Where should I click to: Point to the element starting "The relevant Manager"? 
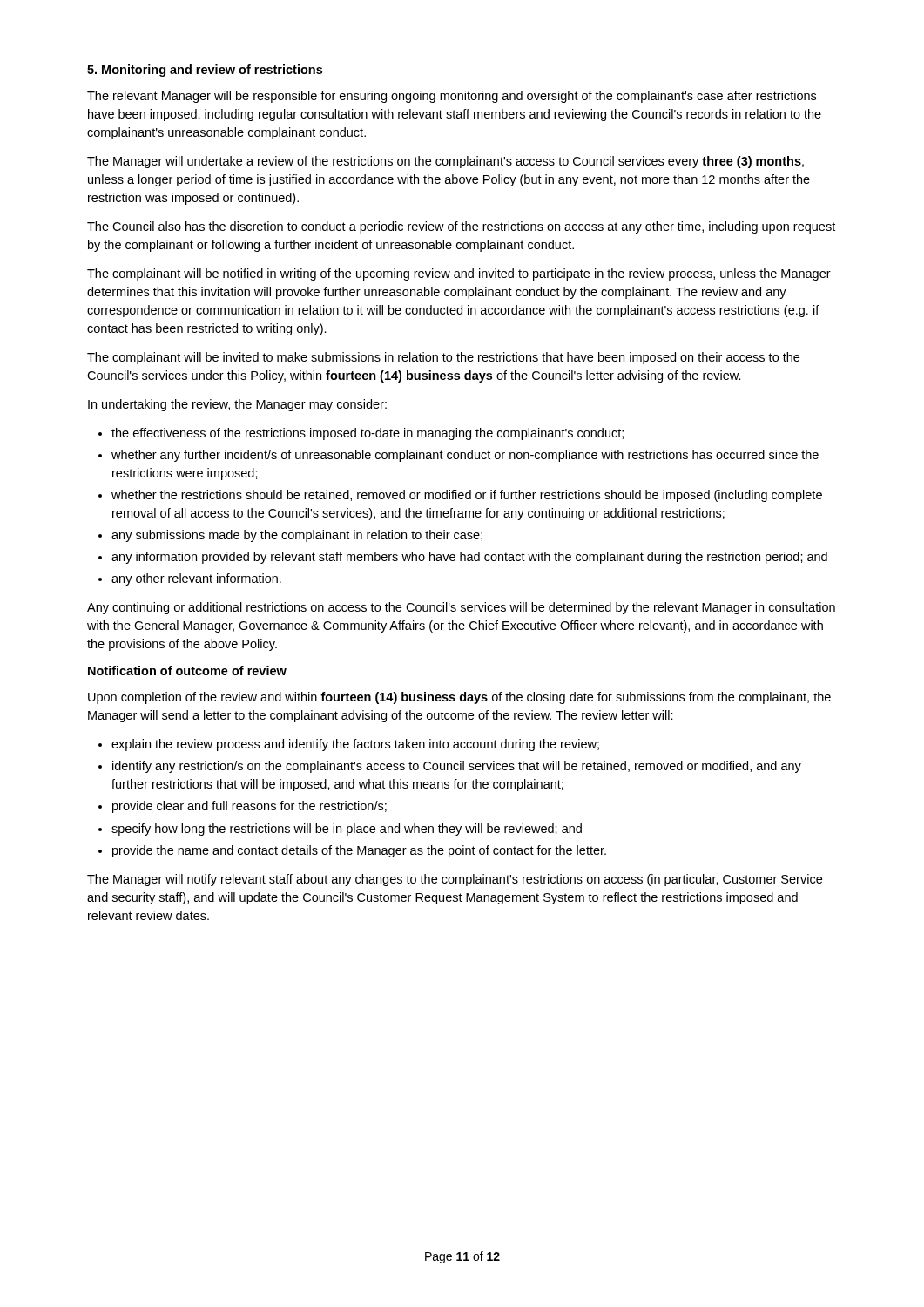tap(454, 114)
